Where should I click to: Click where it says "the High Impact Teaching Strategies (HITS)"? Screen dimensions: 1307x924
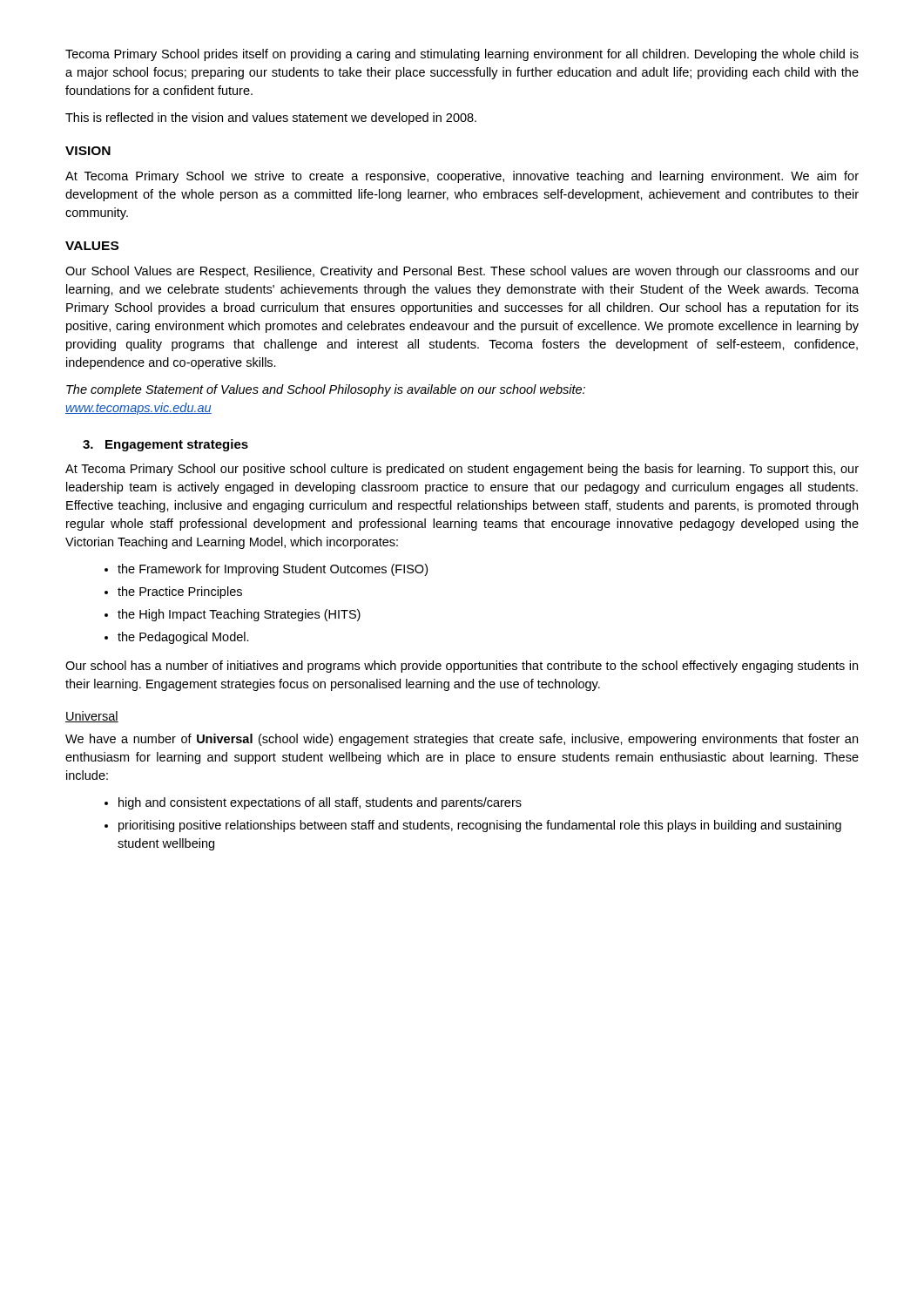tap(233, 615)
